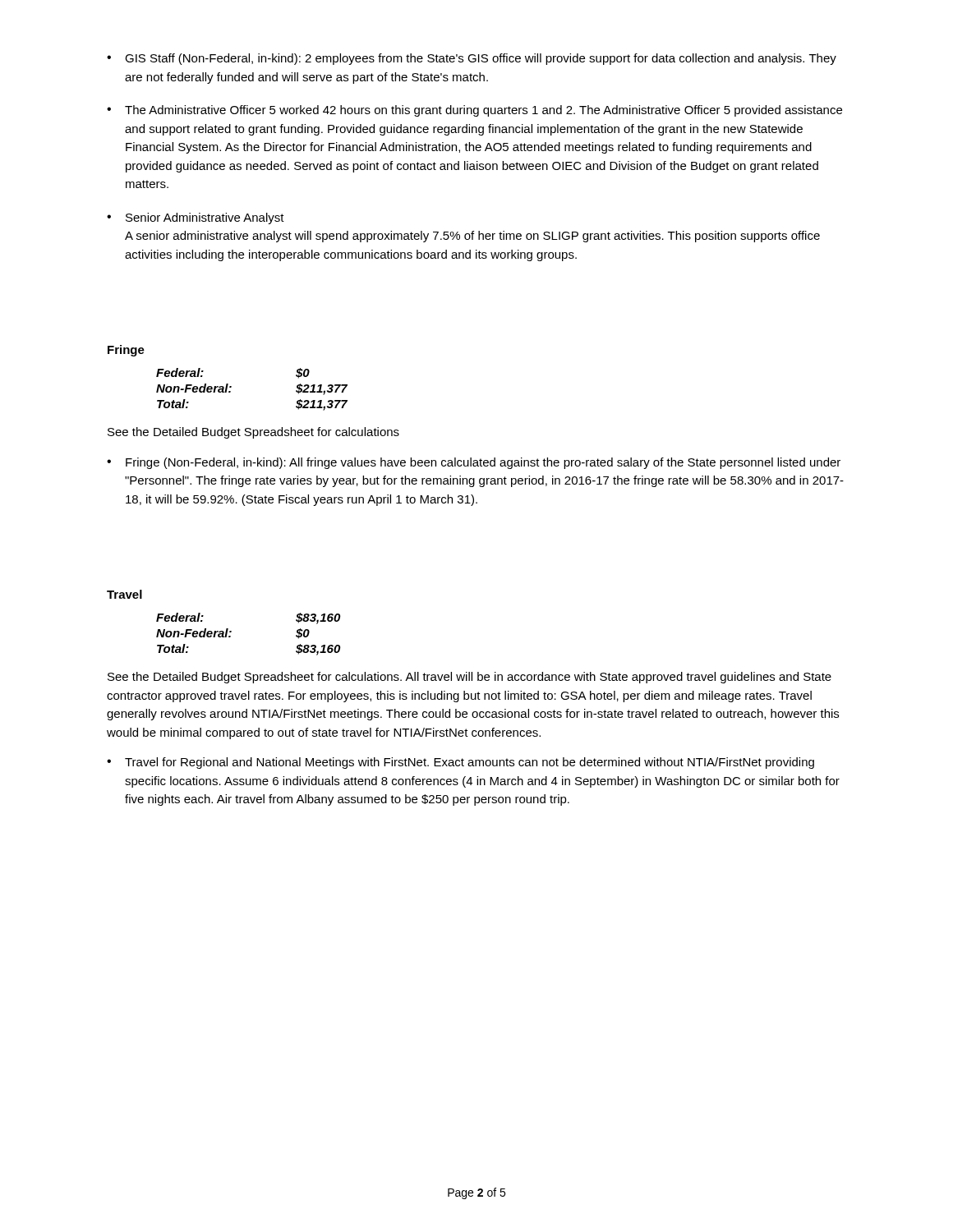953x1232 pixels.
Task: Point to the block starting "• Fringe (Non-Federal, in-kind): All fringe"
Action: point(476,481)
